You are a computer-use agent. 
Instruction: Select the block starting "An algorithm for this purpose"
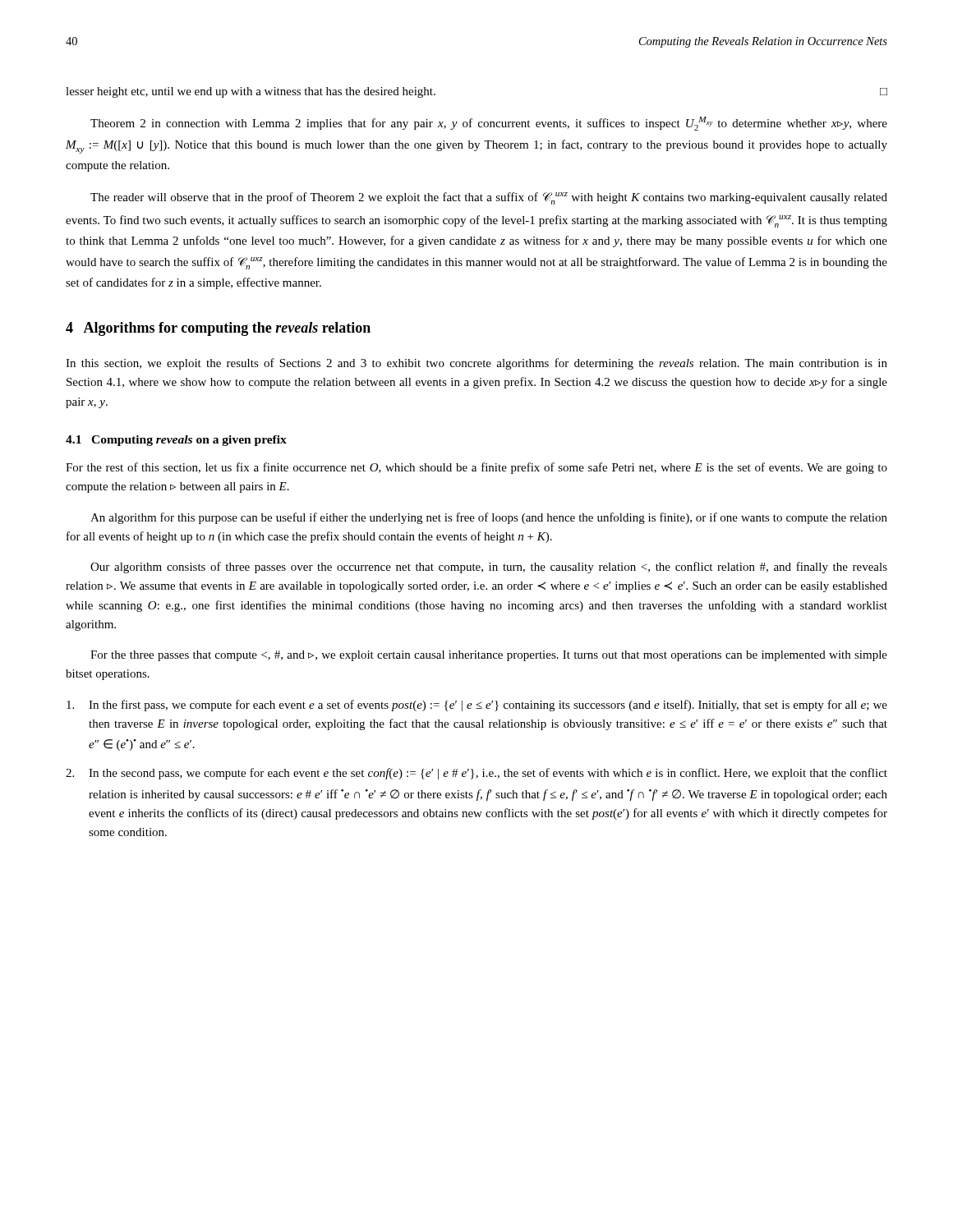(x=476, y=527)
